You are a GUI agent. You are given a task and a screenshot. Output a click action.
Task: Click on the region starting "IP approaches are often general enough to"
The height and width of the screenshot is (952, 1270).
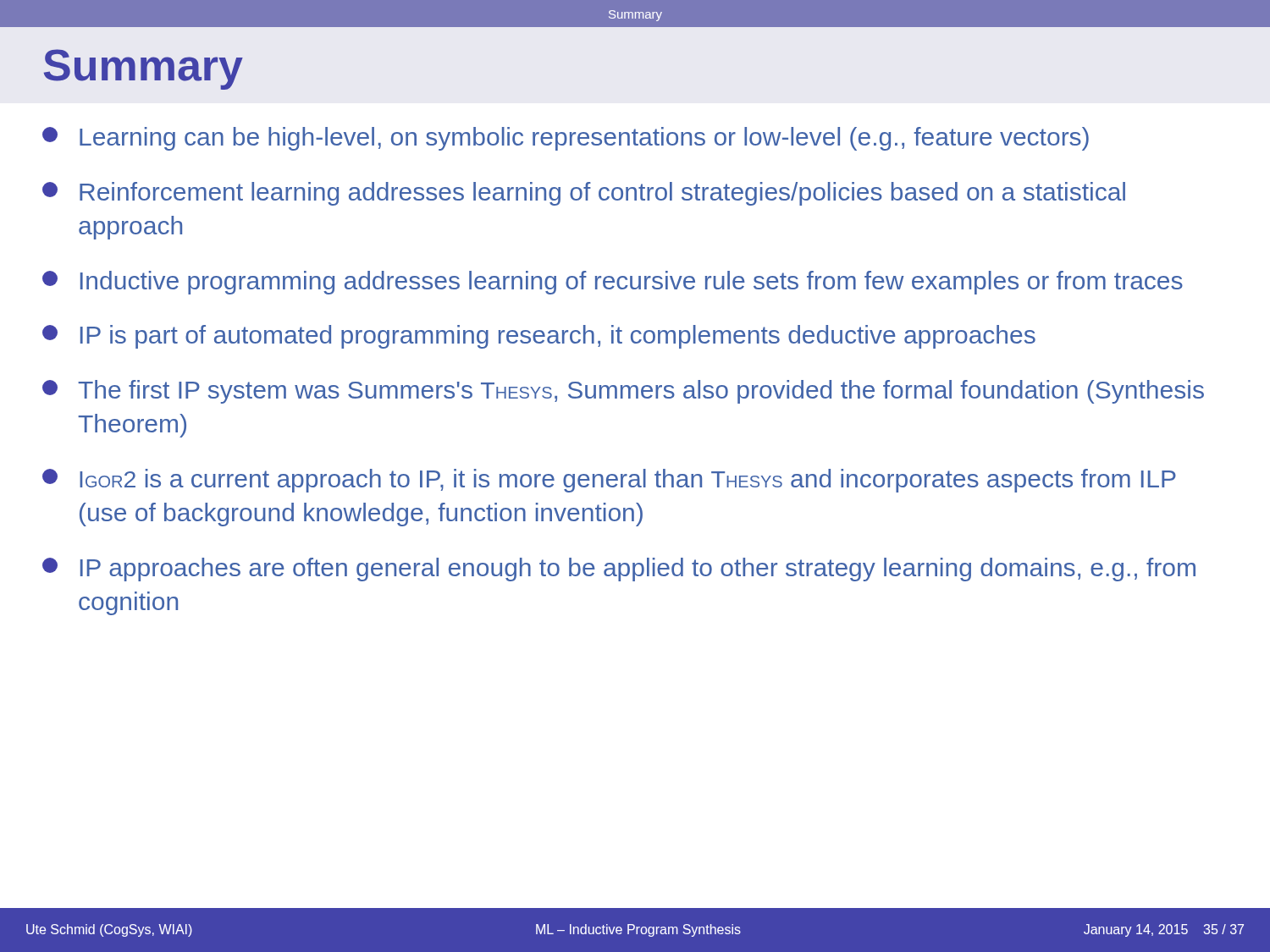(635, 585)
